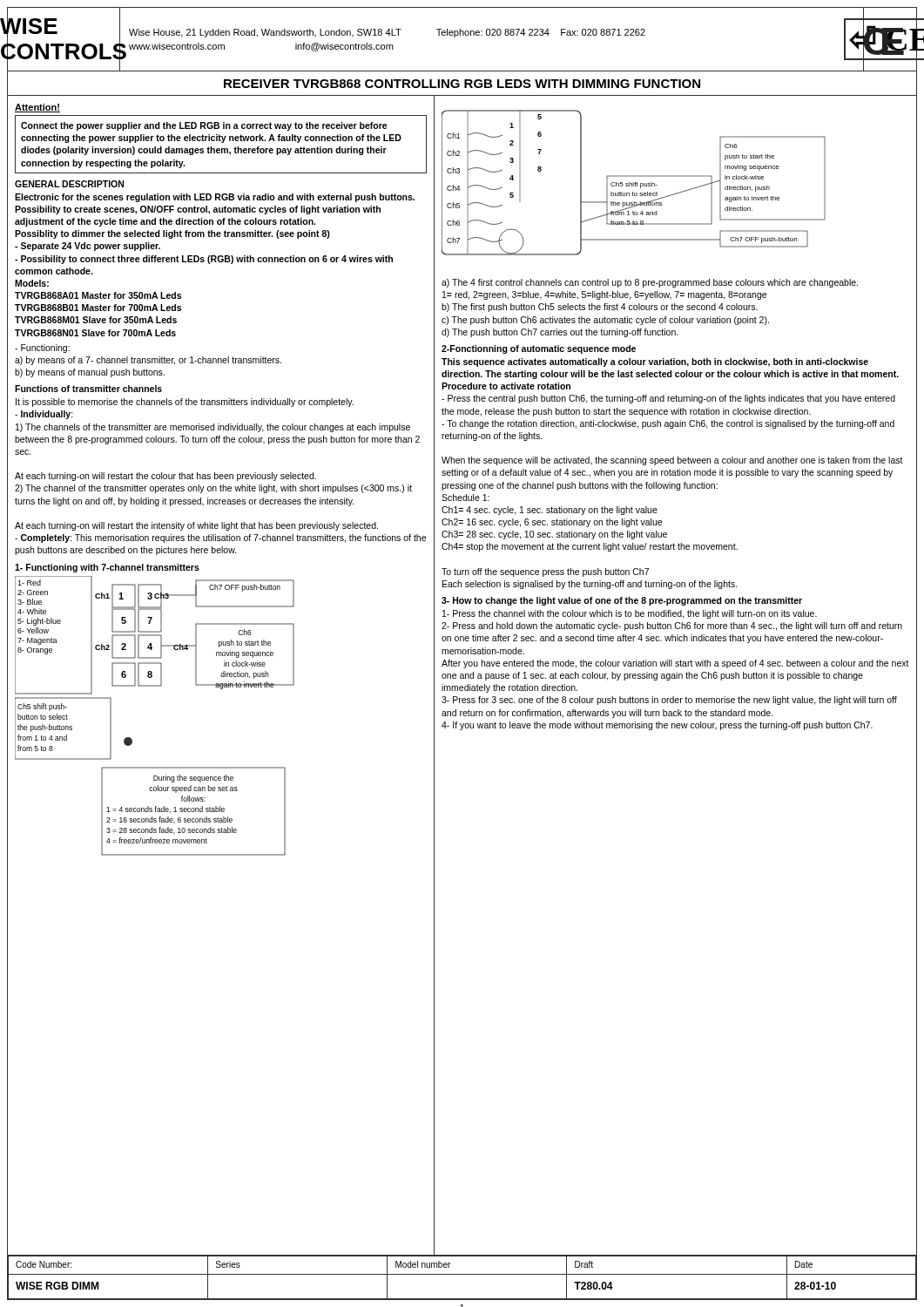The width and height of the screenshot is (924, 1307).
Task: Find the block starting "This sequence activates automatically a colour"
Action: pos(672,473)
